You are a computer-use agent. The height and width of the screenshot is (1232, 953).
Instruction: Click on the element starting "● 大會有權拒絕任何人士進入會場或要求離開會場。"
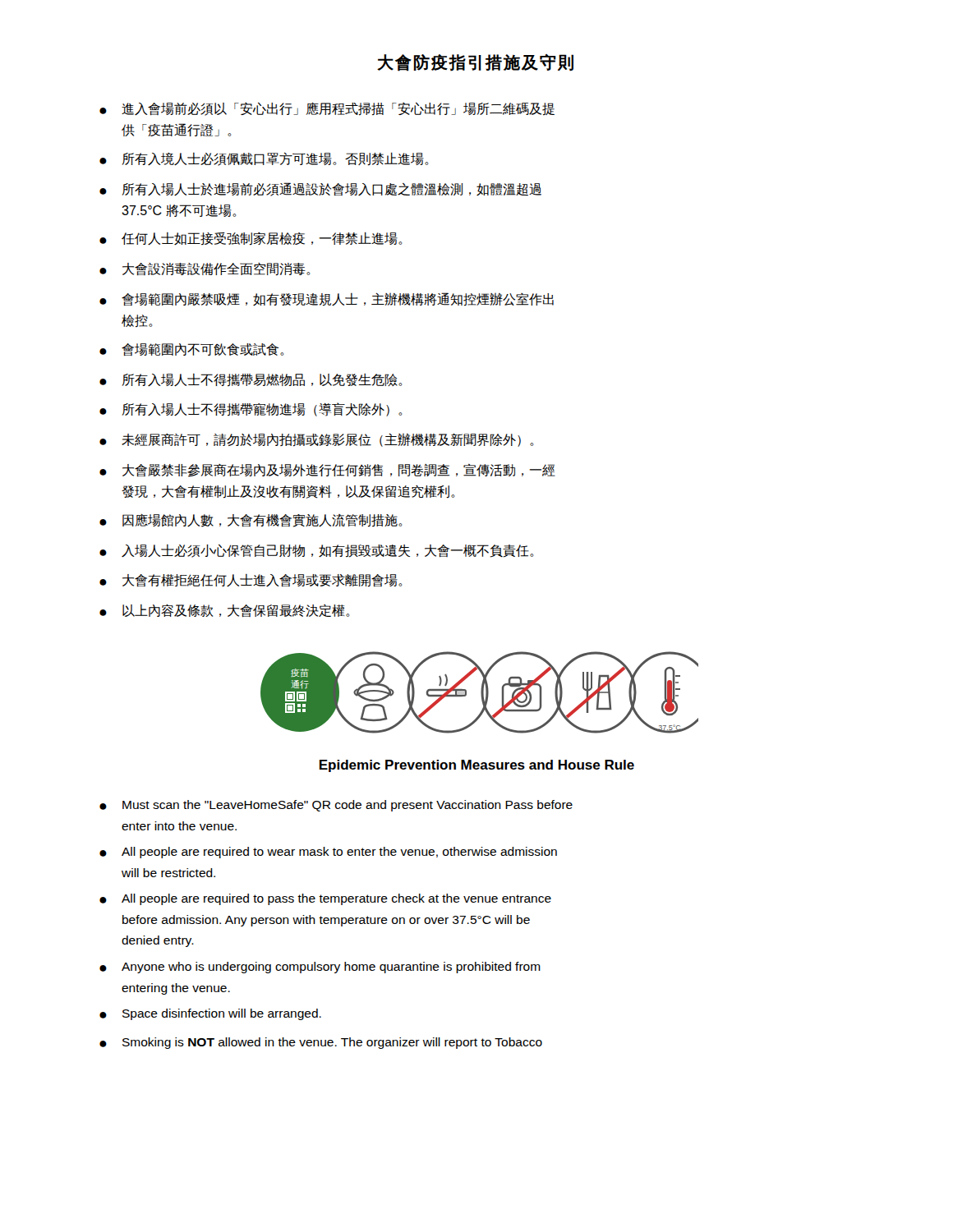point(251,581)
